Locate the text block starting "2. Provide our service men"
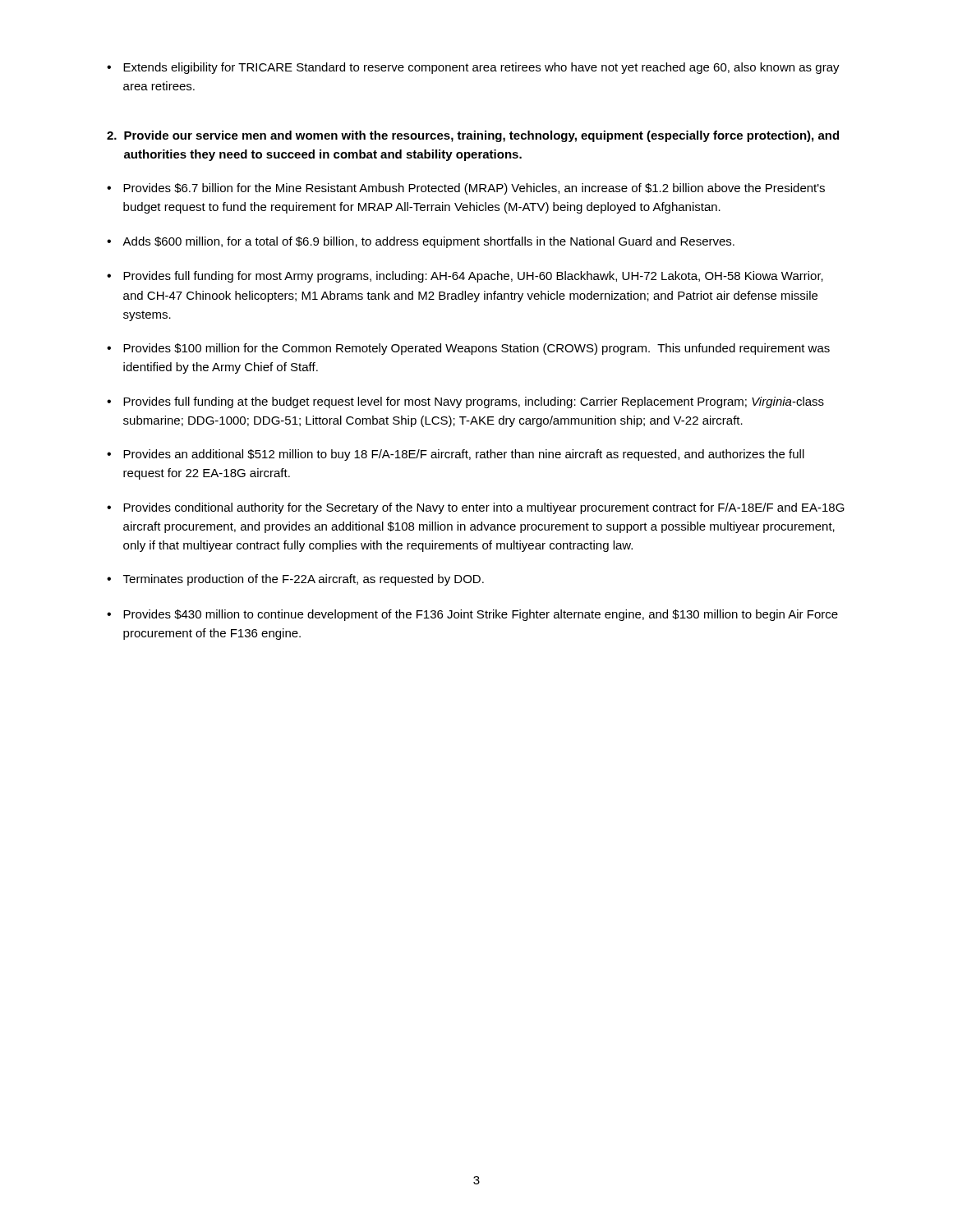 coord(476,144)
